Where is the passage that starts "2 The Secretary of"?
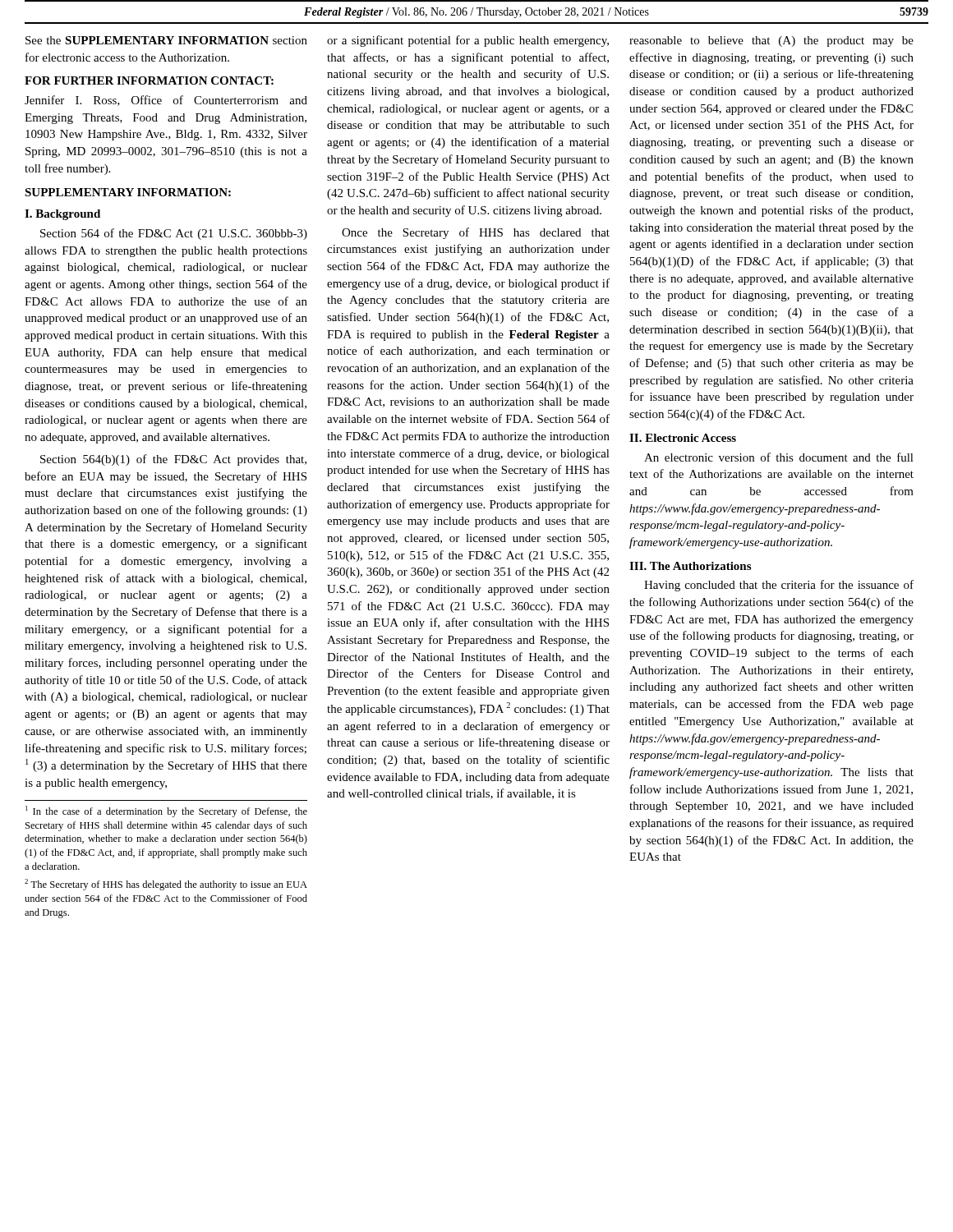Image resolution: width=953 pixels, height=1232 pixels. pos(166,898)
